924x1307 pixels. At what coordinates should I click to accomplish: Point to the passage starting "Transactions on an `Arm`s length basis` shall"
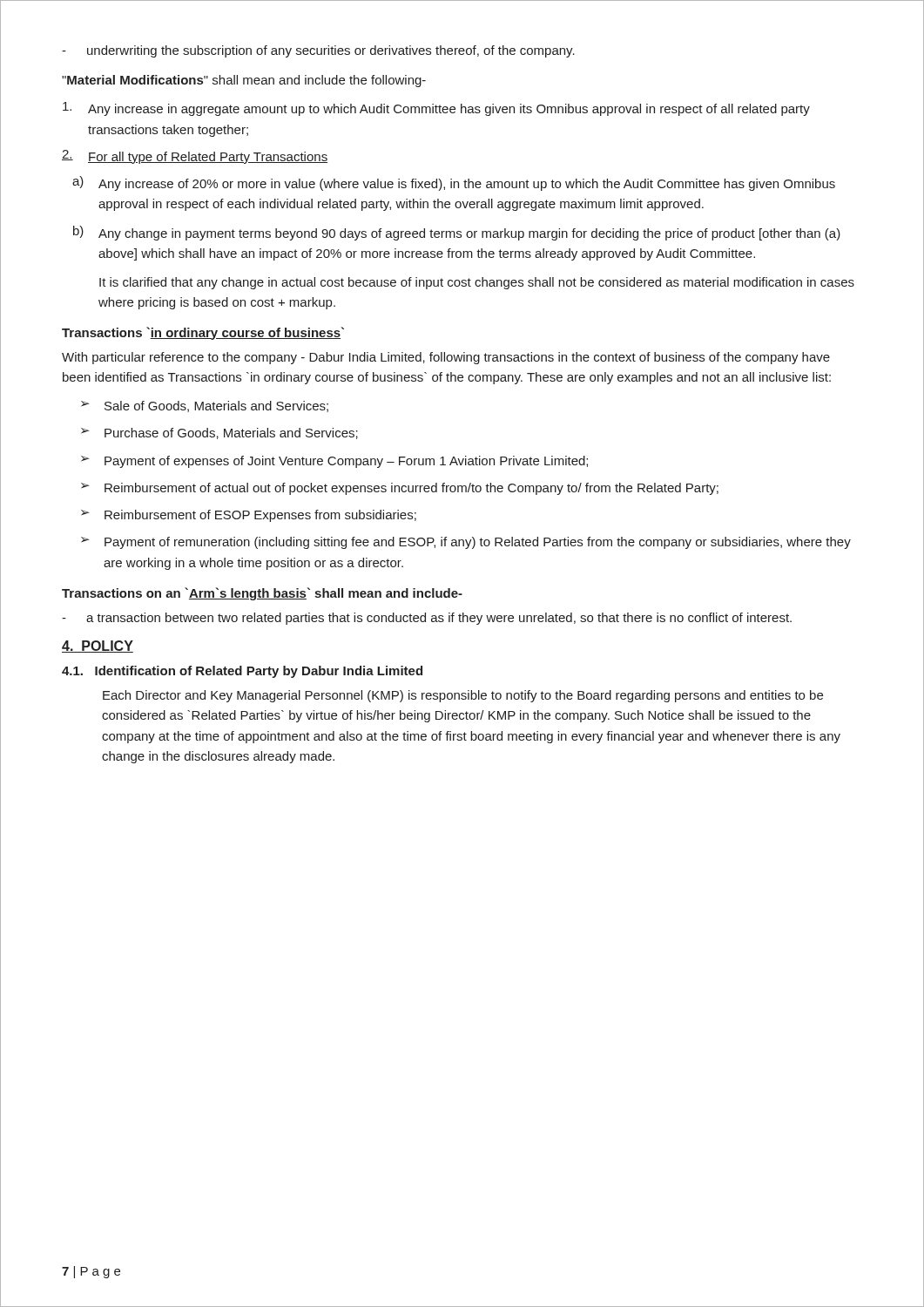pyautogui.click(x=262, y=593)
